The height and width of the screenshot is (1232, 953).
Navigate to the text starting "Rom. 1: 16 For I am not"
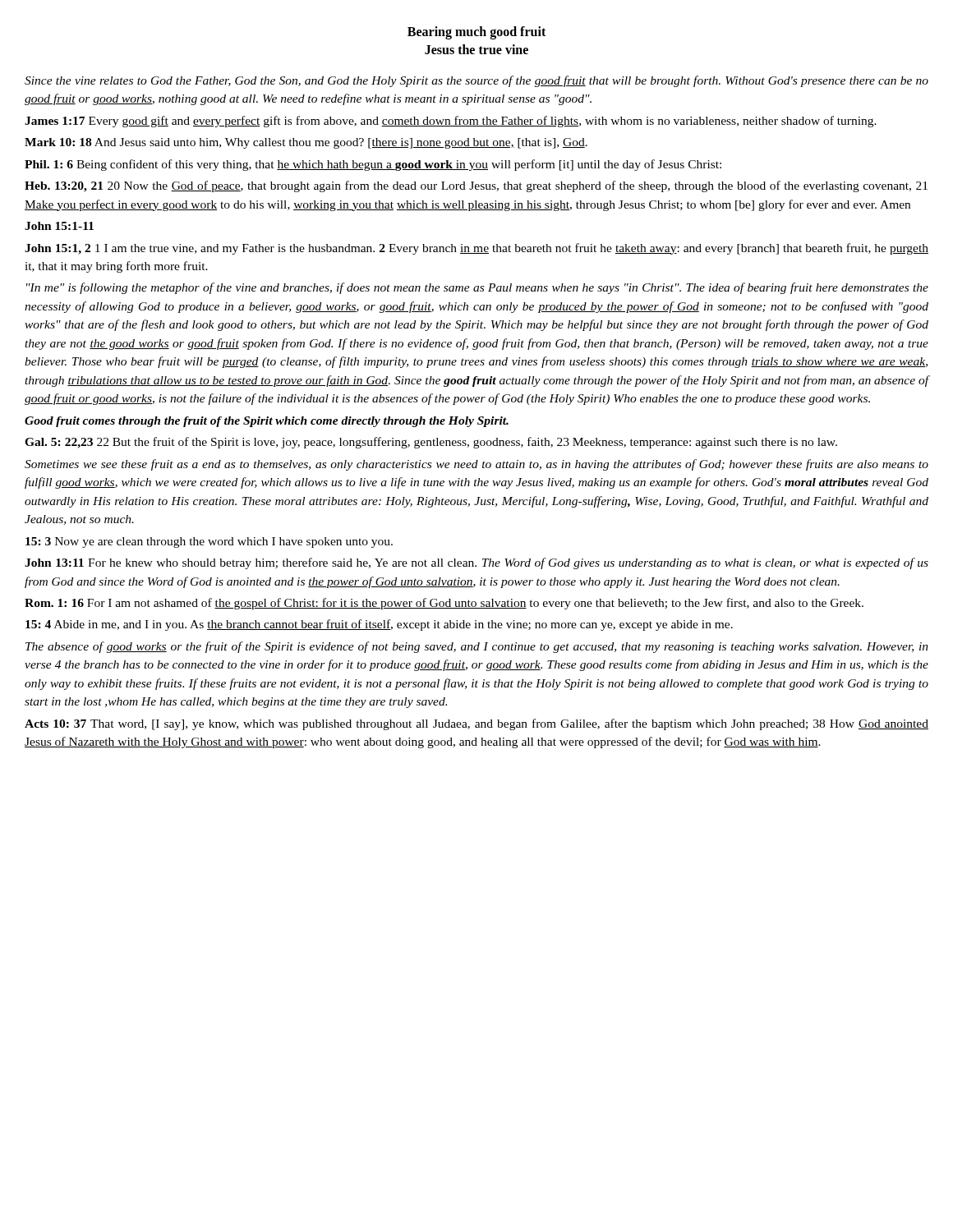coord(476,603)
